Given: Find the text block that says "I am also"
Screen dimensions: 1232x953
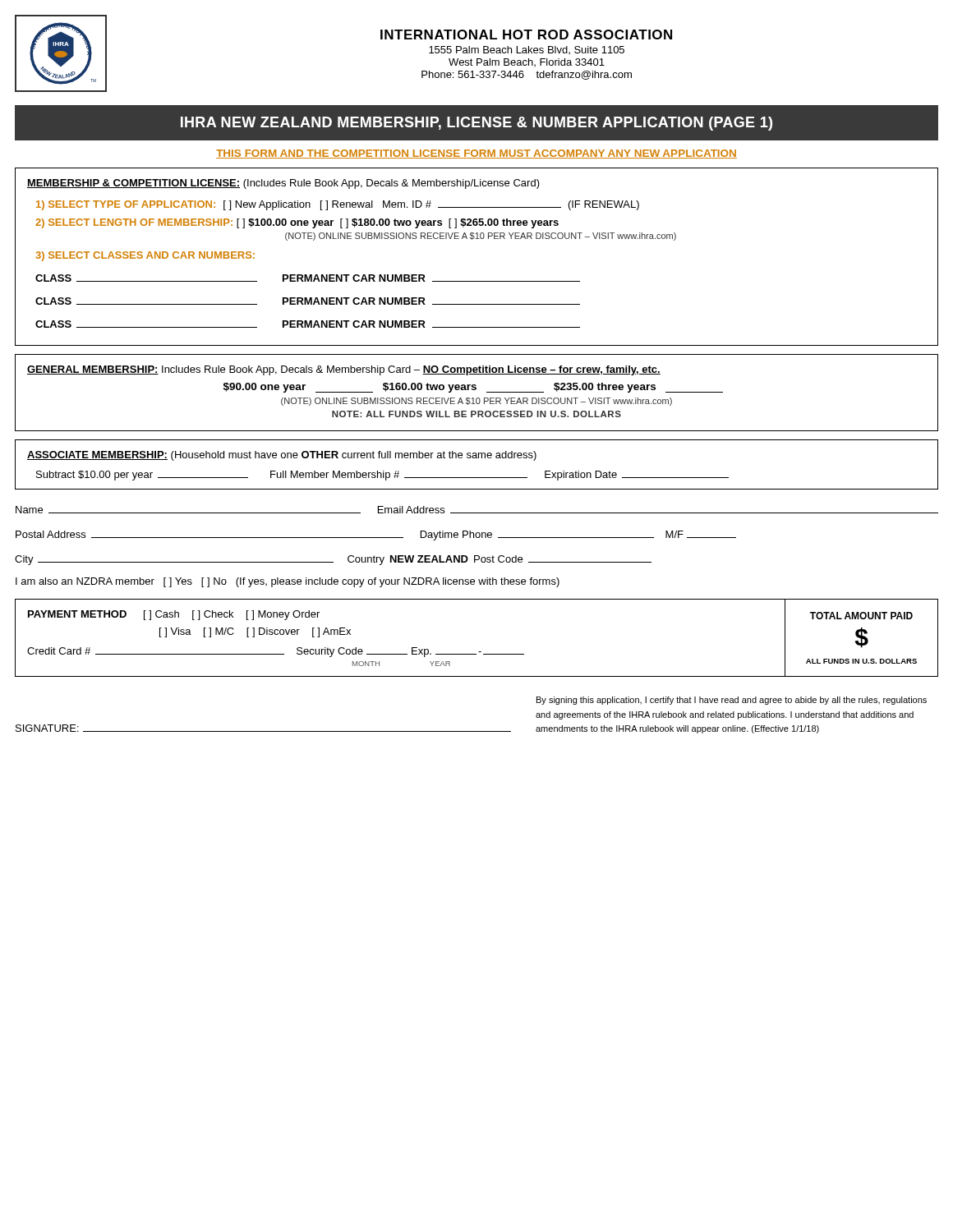Looking at the screenshot, I should click(x=287, y=581).
